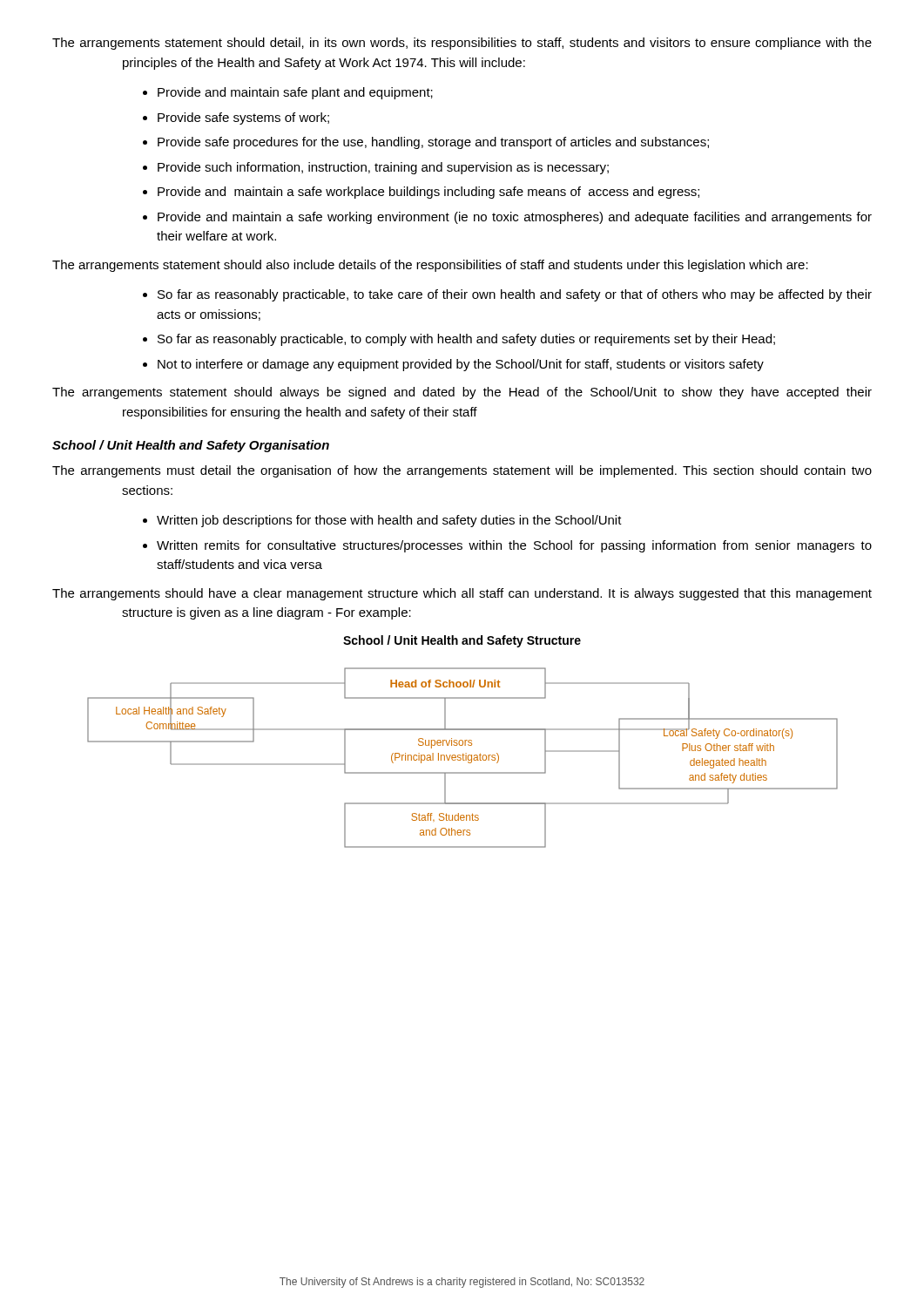Navigate to the passage starting "Provide safe systems of work;"
The width and height of the screenshot is (924, 1307).
[244, 117]
